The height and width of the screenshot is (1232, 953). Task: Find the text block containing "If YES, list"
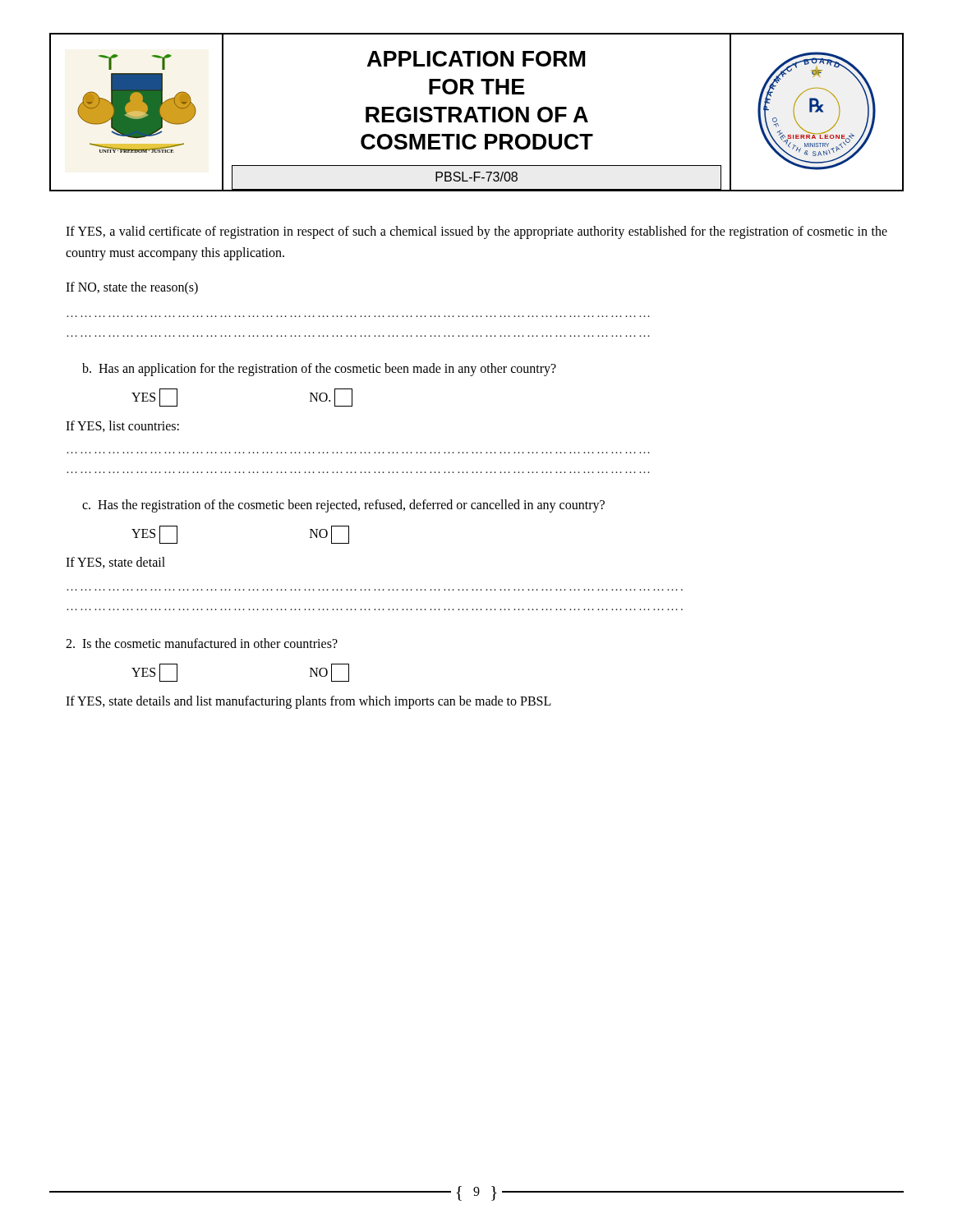click(x=123, y=426)
